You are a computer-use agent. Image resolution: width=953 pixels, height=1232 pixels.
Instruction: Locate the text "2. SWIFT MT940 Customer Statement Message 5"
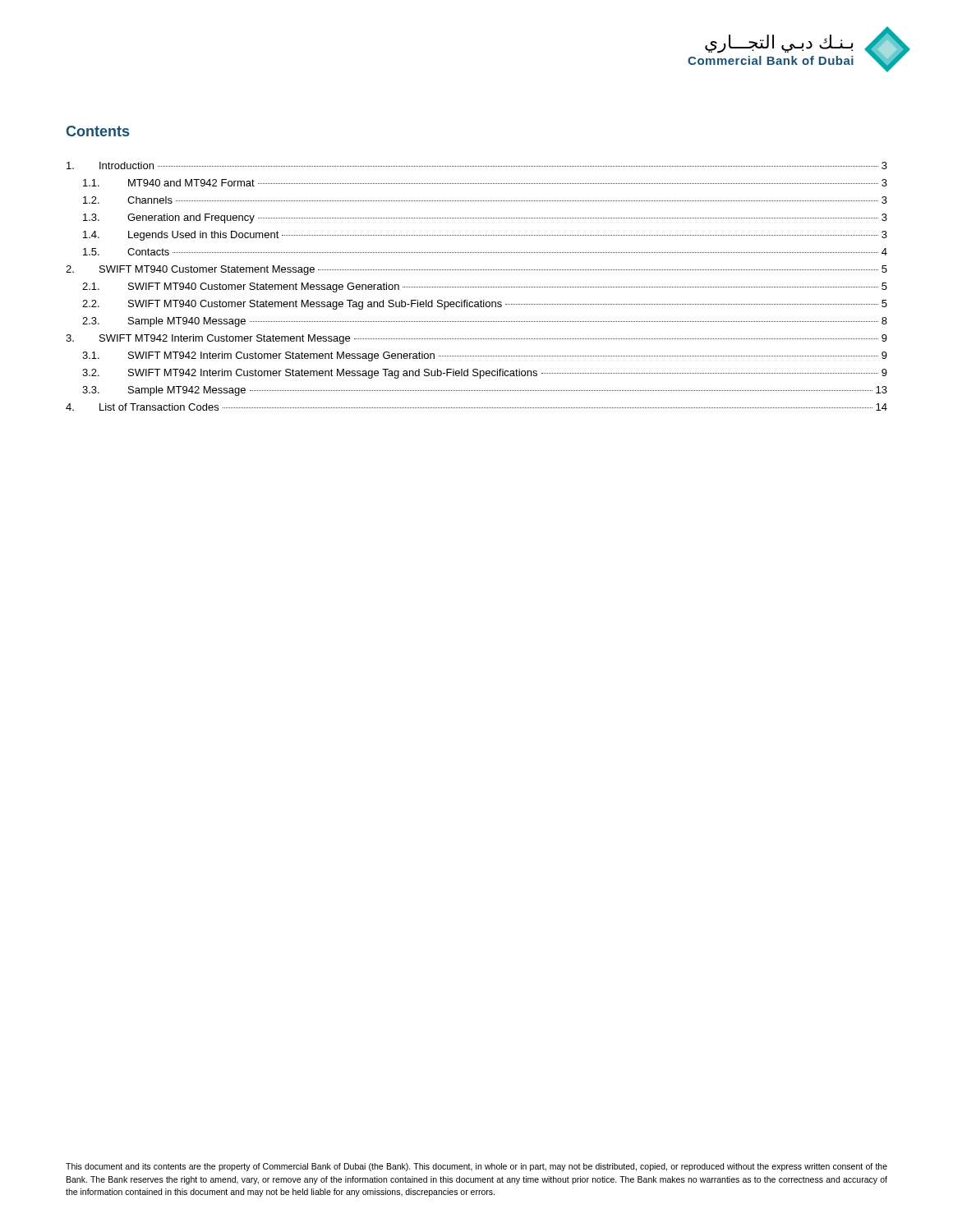[476, 269]
